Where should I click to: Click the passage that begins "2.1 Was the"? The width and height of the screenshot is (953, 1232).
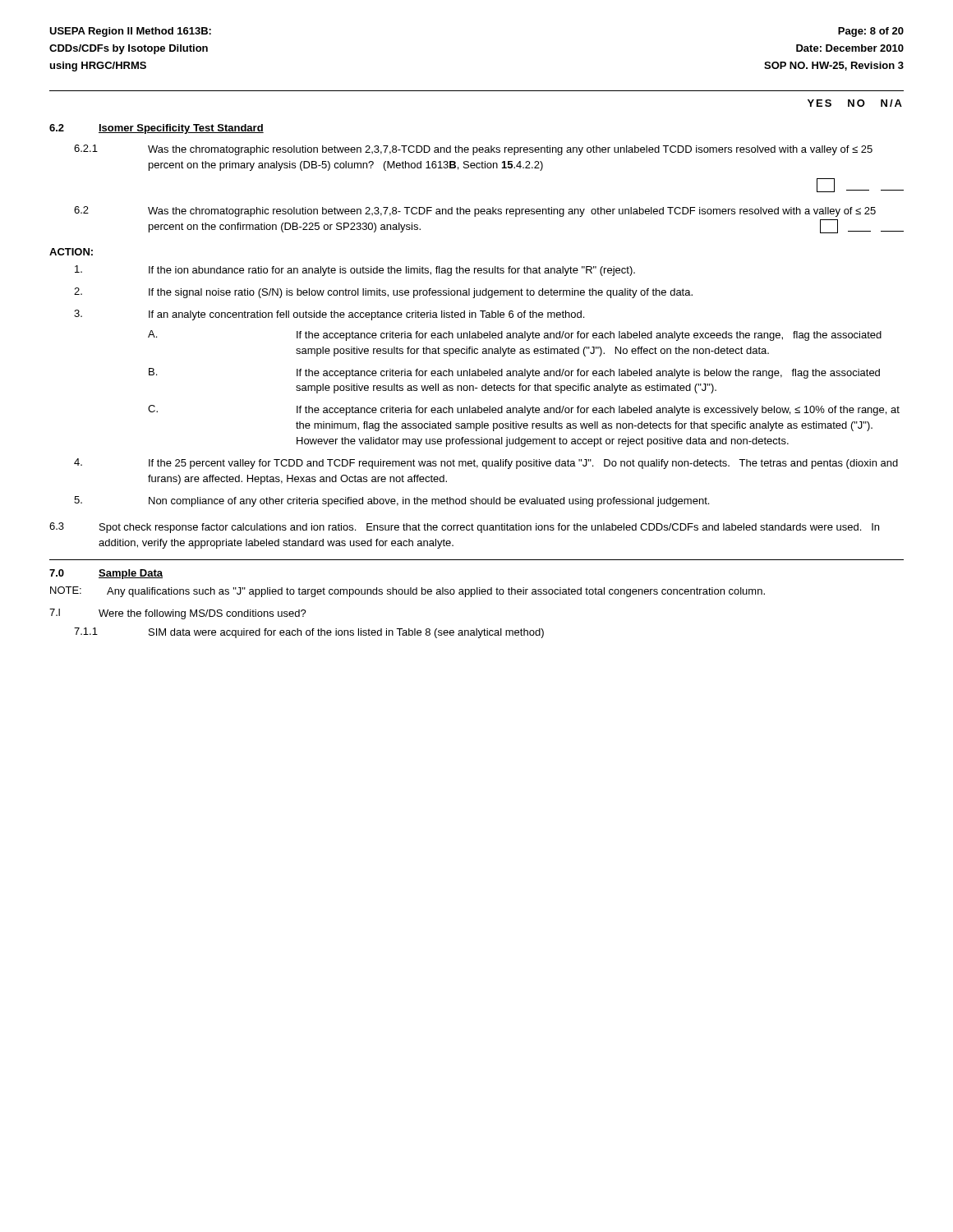tap(476, 167)
